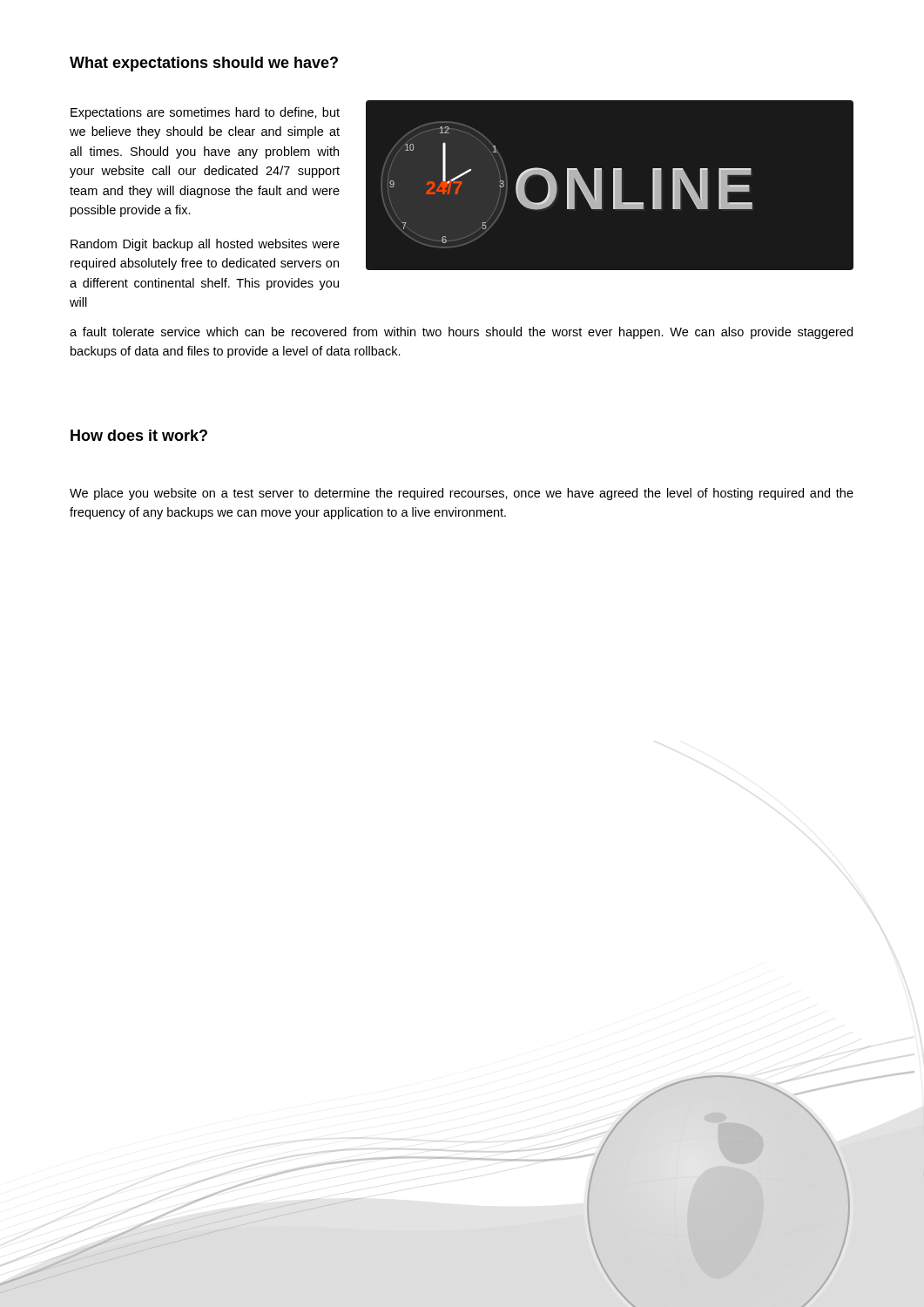Image resolution: width=924 pixels, height=1307 pixels.
Task: Click on the illustration
Action: [462, 1024]
